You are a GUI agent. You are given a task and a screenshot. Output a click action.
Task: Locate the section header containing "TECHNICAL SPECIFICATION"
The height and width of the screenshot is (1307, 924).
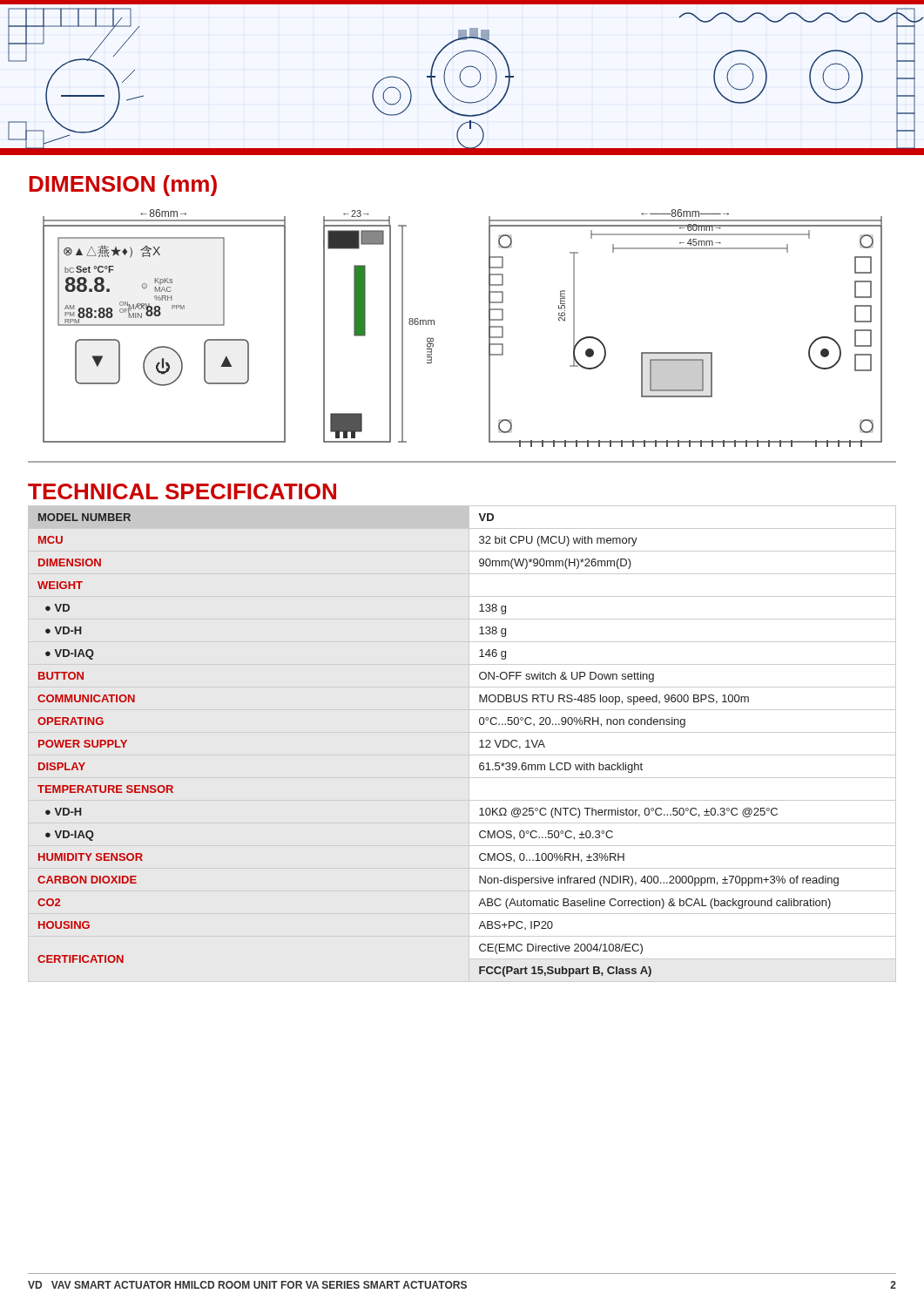183,491
